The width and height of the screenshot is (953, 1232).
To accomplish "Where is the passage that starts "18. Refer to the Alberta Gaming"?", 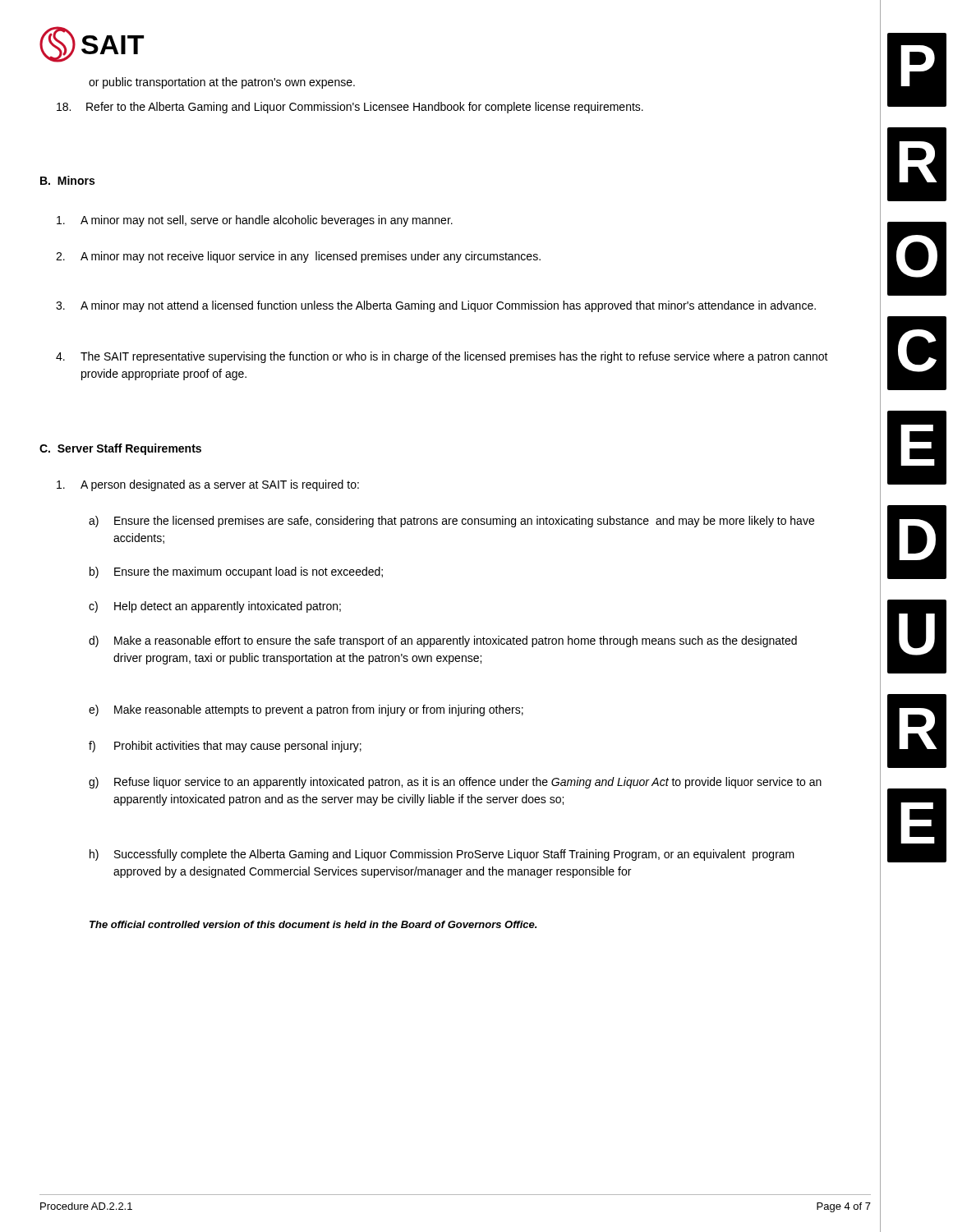I will point(350,107).
